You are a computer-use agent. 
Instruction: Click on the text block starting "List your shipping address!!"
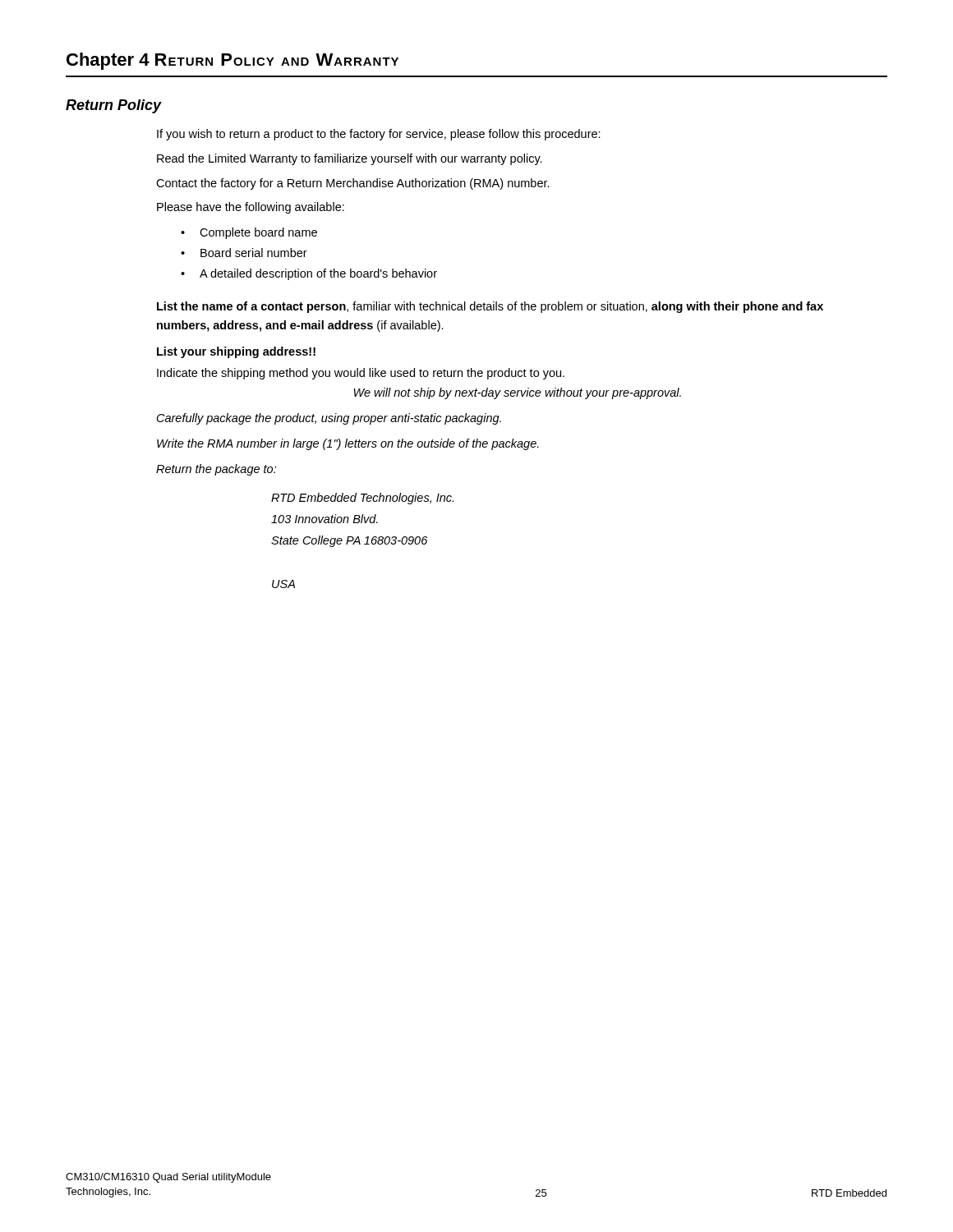(236, 351)
